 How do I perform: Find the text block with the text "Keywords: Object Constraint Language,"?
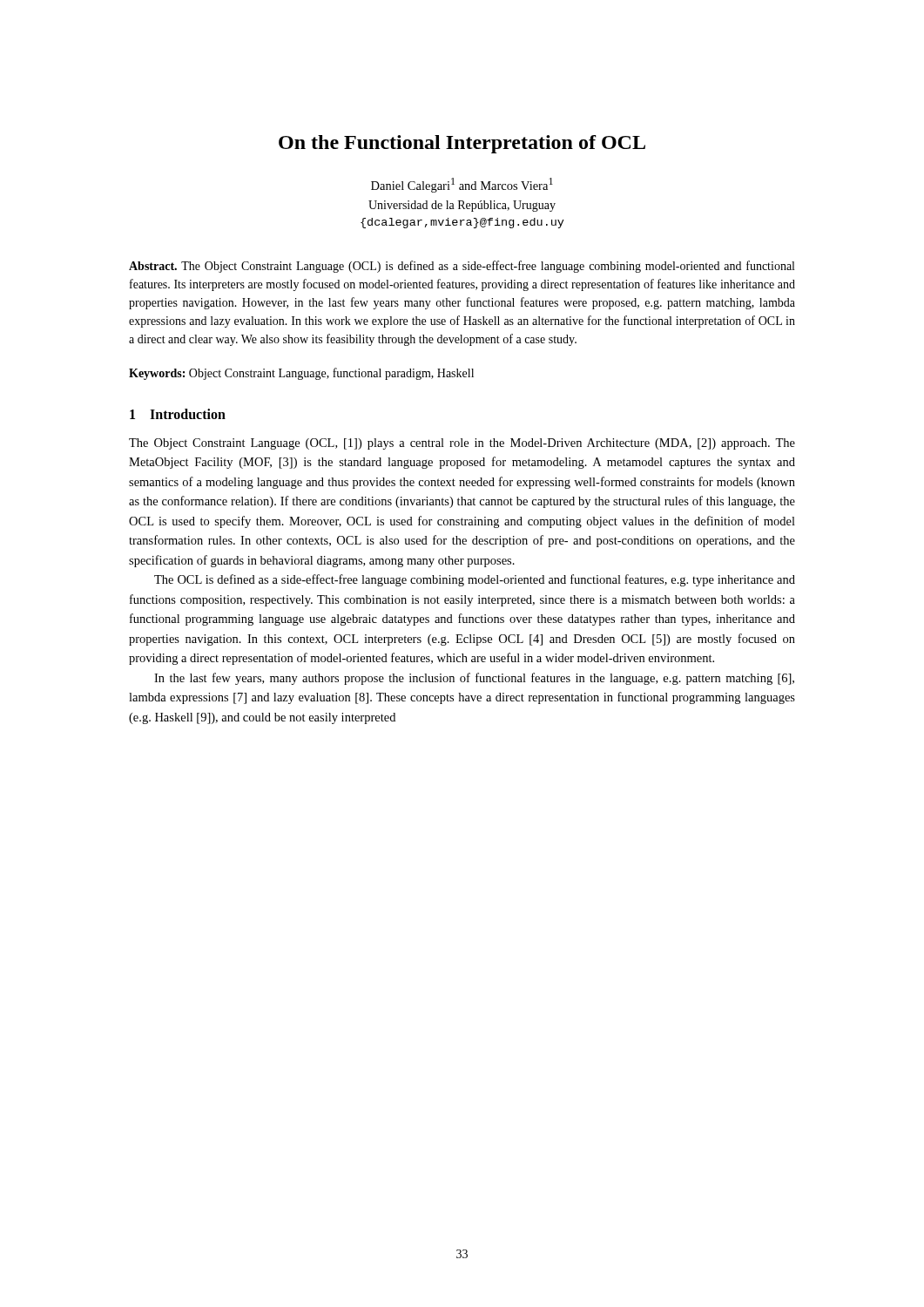click(x=462, y=373)
